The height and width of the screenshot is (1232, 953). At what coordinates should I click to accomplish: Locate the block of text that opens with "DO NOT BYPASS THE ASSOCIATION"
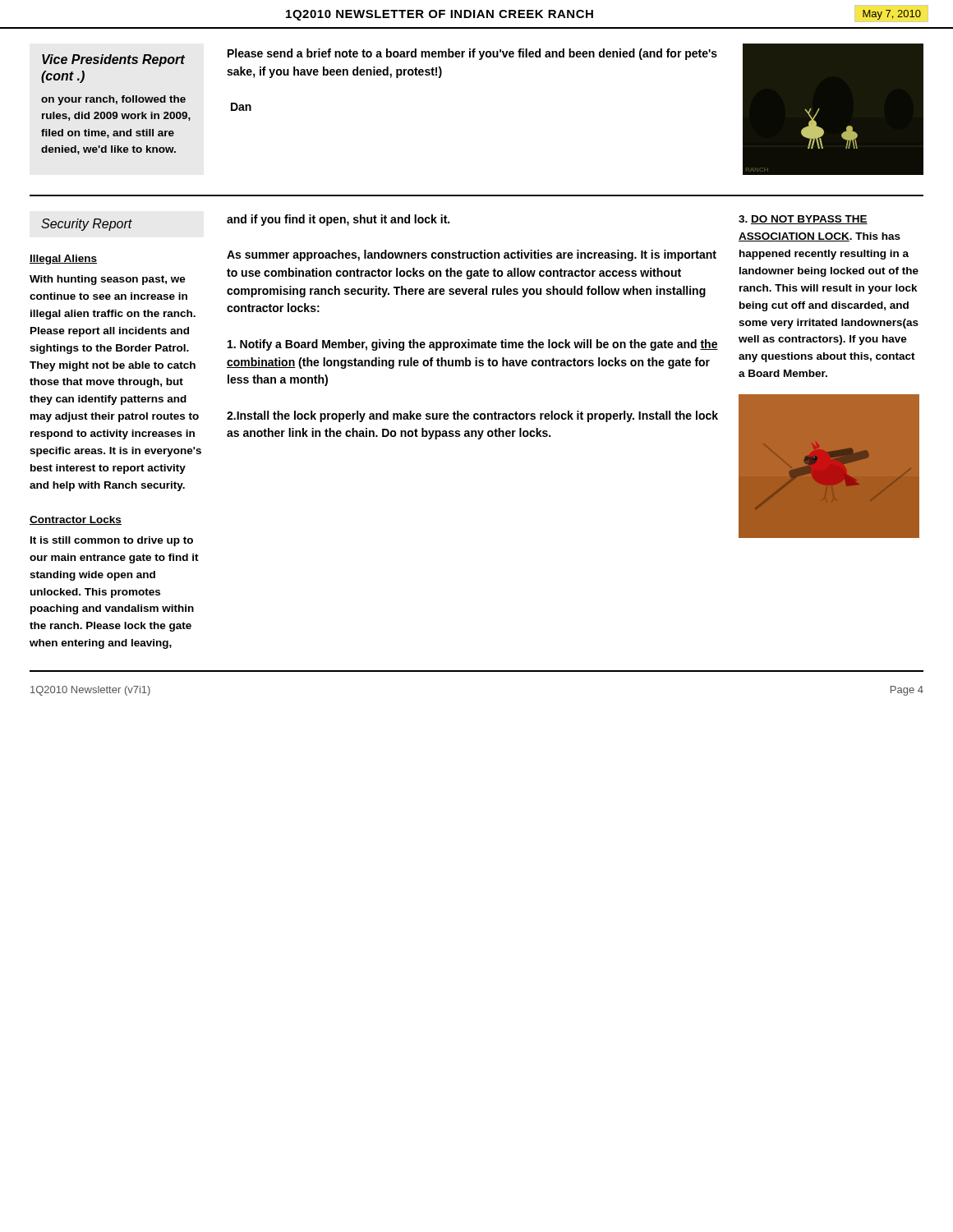829,296
